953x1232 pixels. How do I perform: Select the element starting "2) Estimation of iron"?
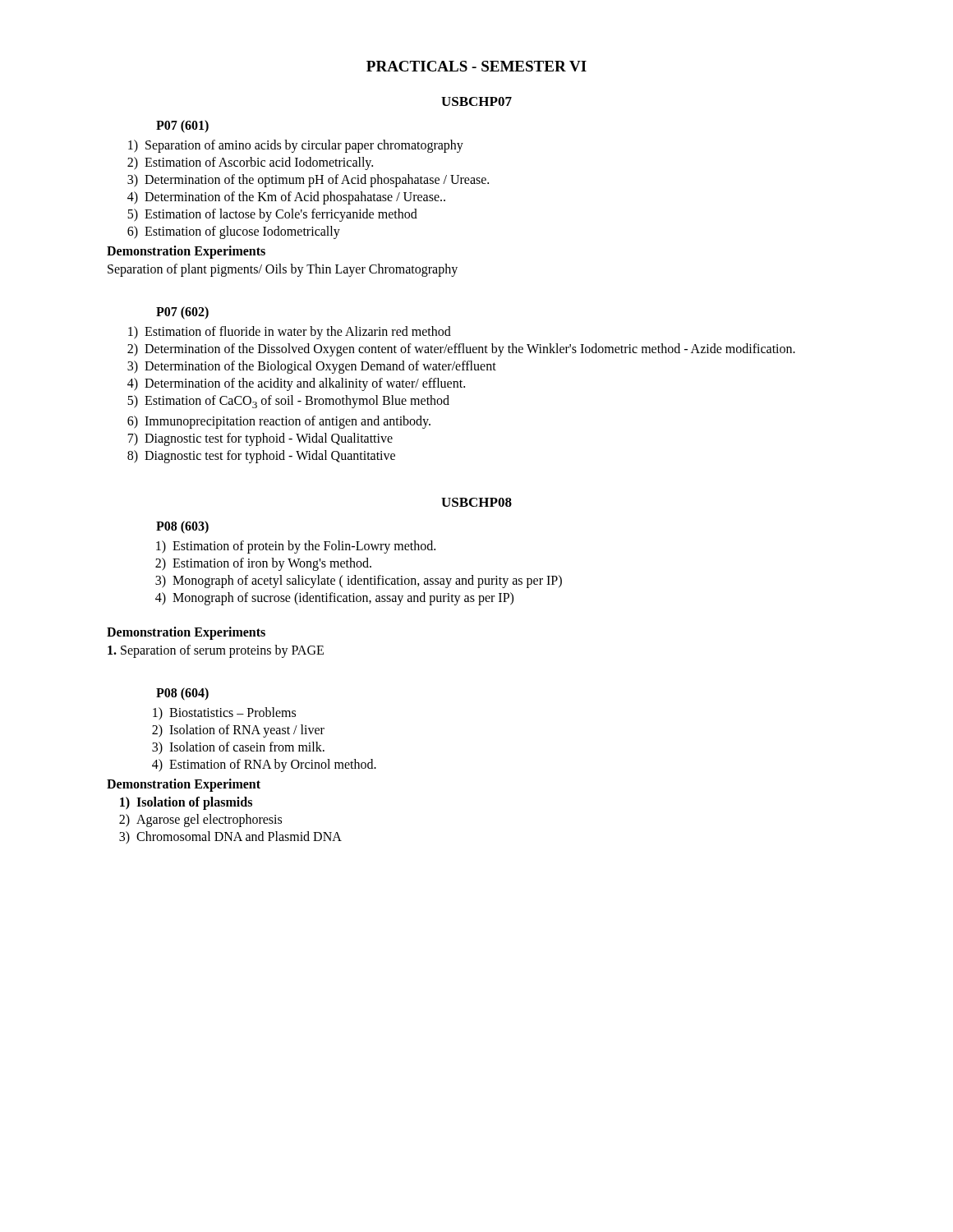click(493, 564)
